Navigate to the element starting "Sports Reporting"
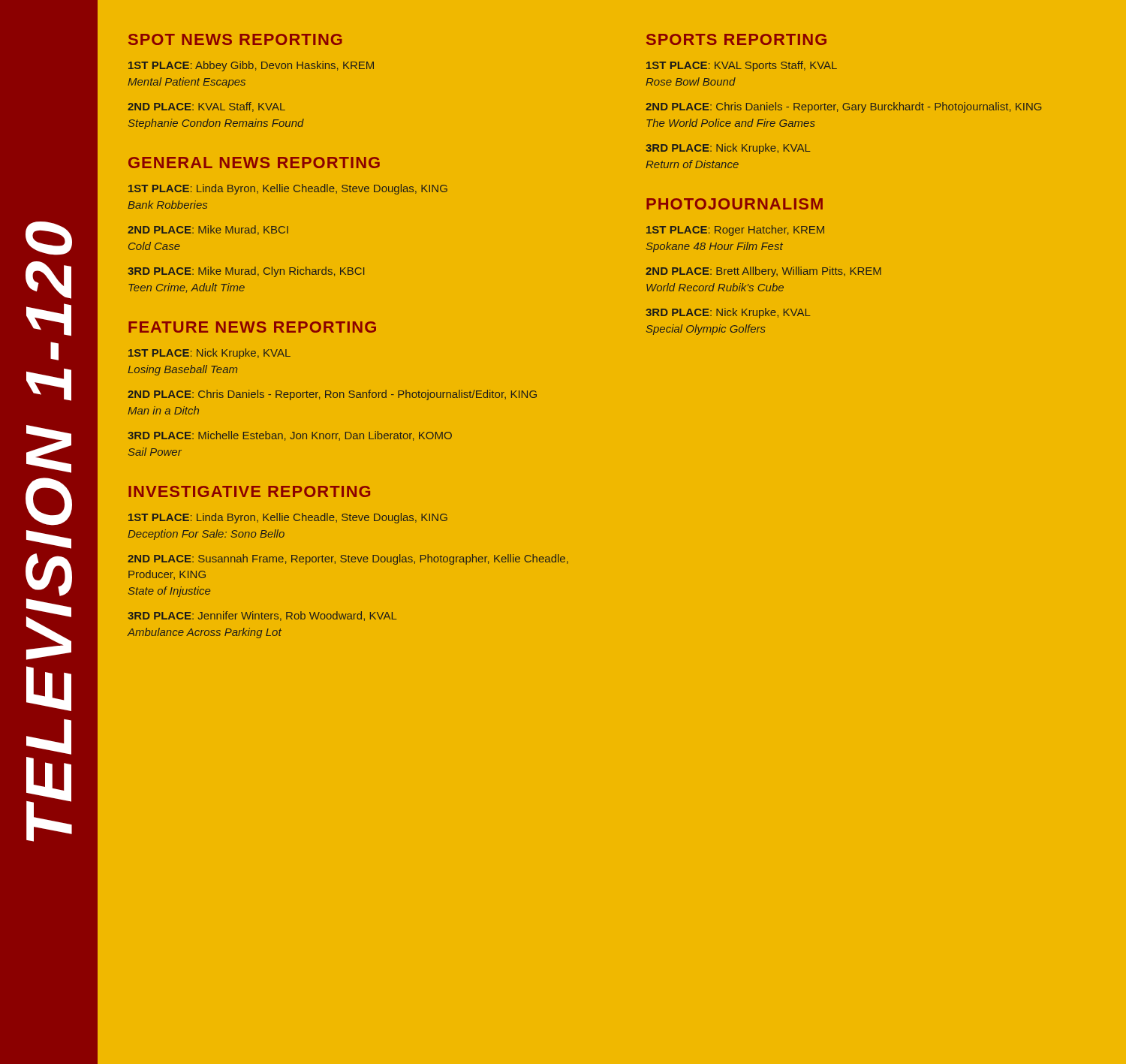This screenshot has height=1064, width=1126. [x=737, y=39]
